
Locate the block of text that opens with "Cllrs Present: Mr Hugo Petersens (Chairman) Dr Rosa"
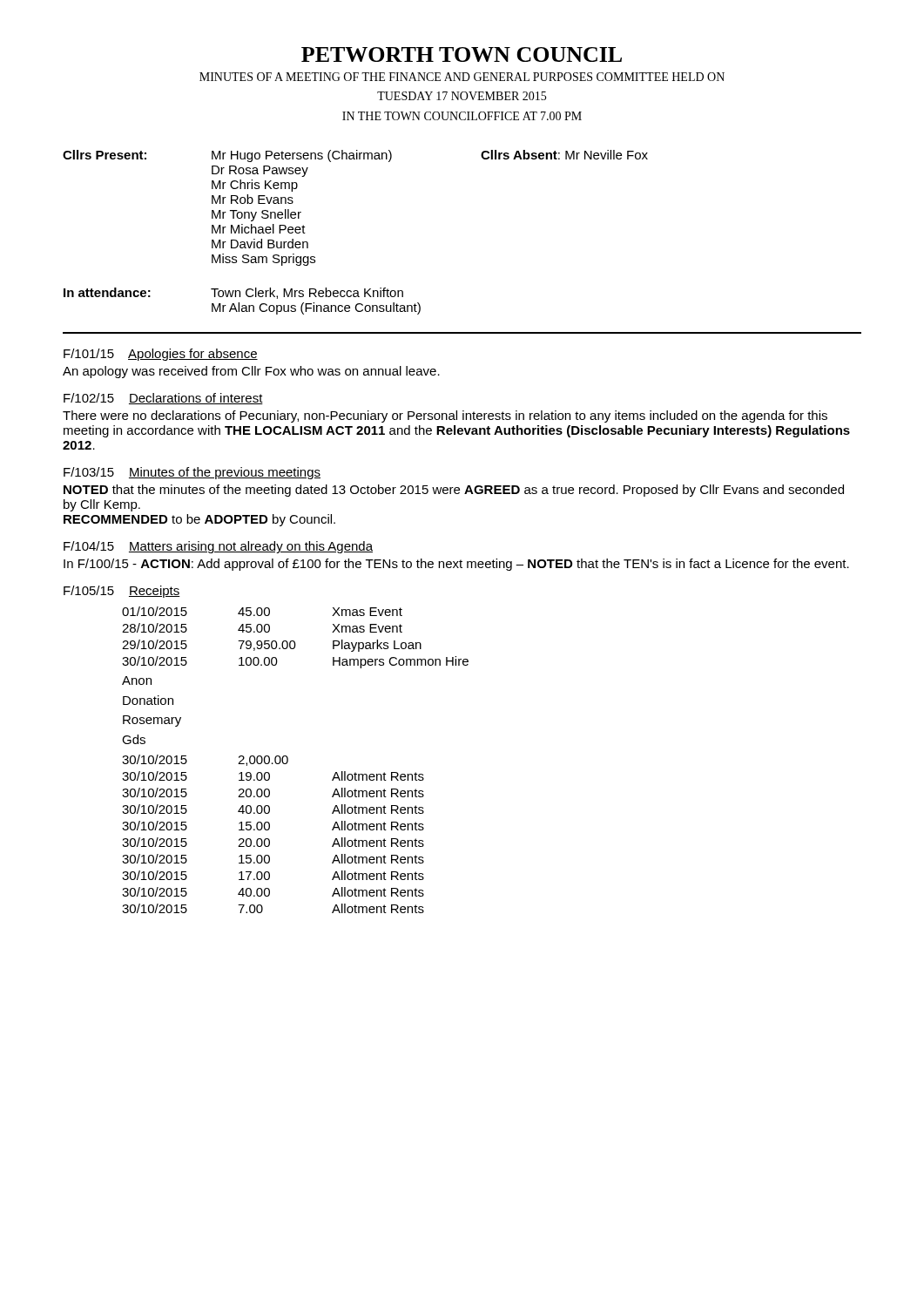click(355, 156)
